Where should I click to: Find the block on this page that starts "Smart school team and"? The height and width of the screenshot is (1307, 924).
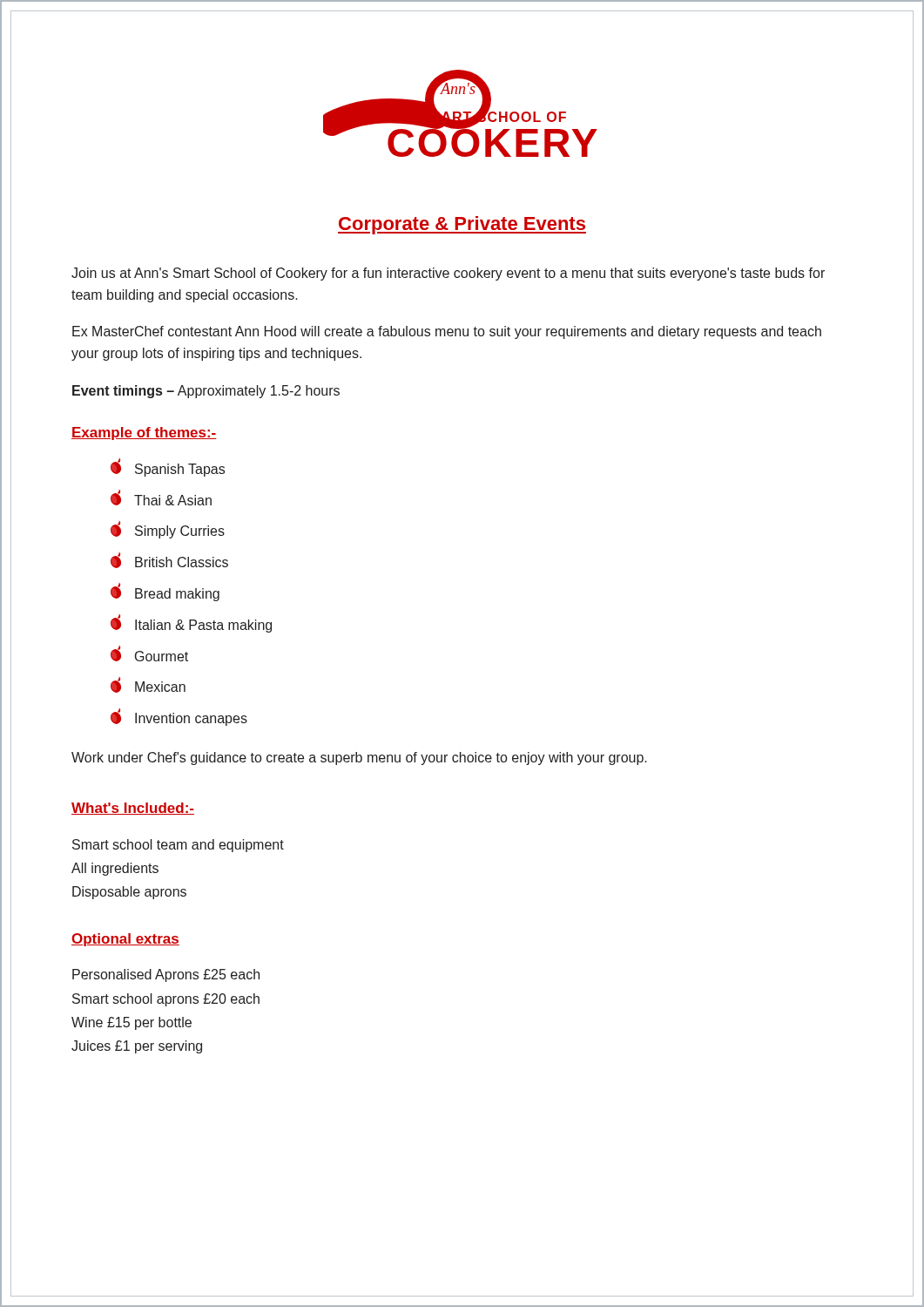click(x=178, y=846)
